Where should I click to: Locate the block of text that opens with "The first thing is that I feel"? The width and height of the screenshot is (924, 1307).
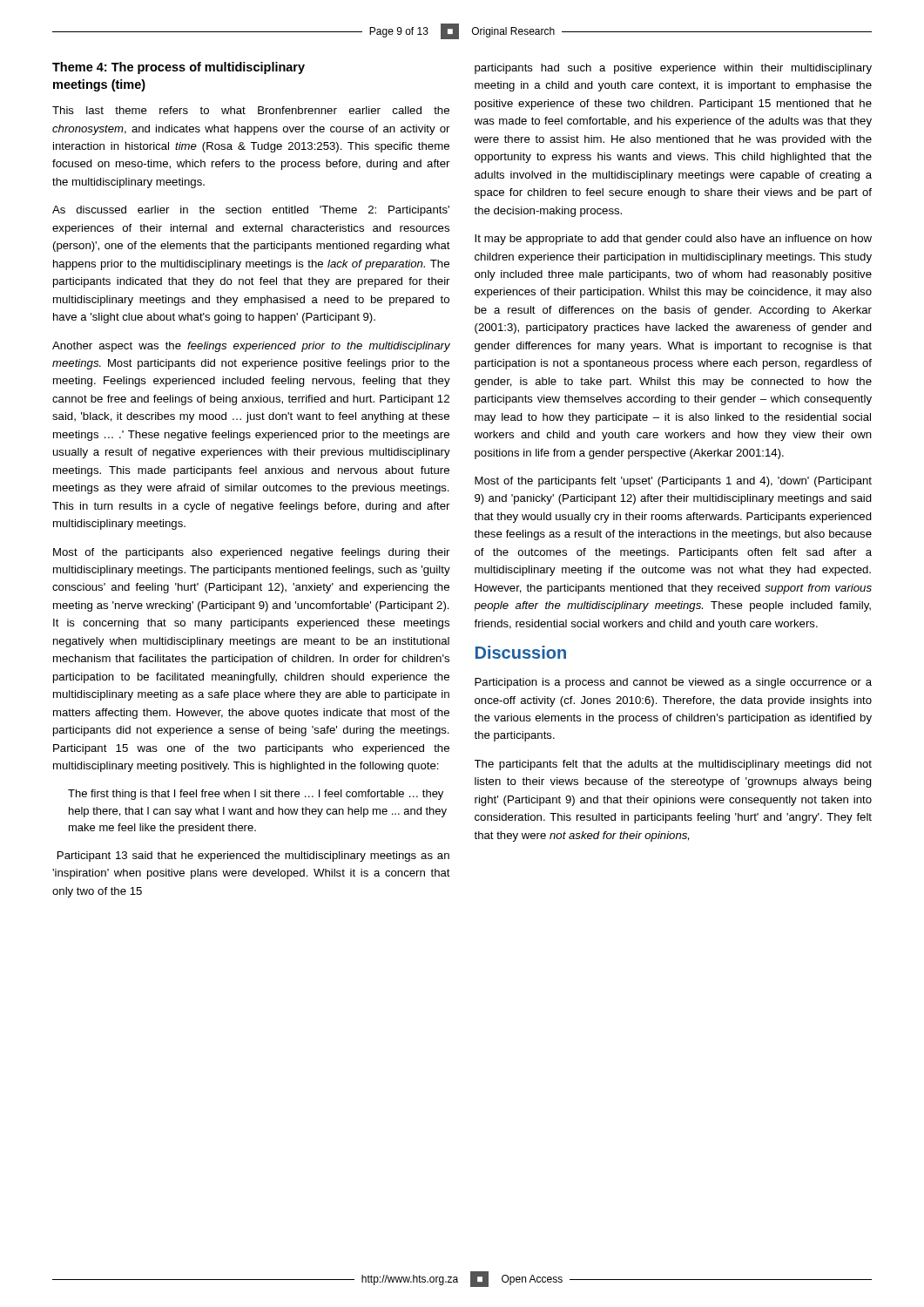[257, 811]
